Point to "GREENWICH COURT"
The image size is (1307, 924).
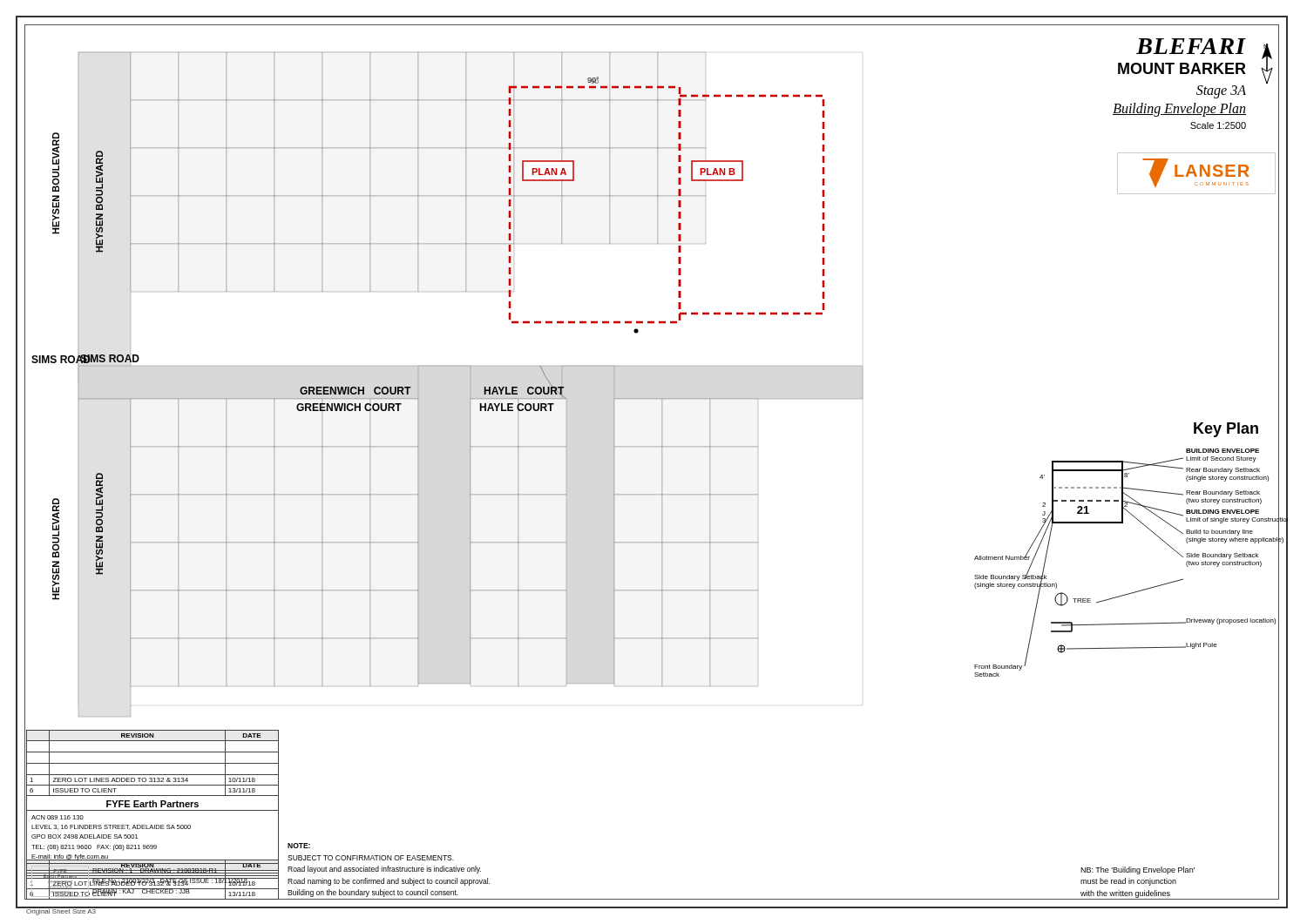tap(355, 391)
